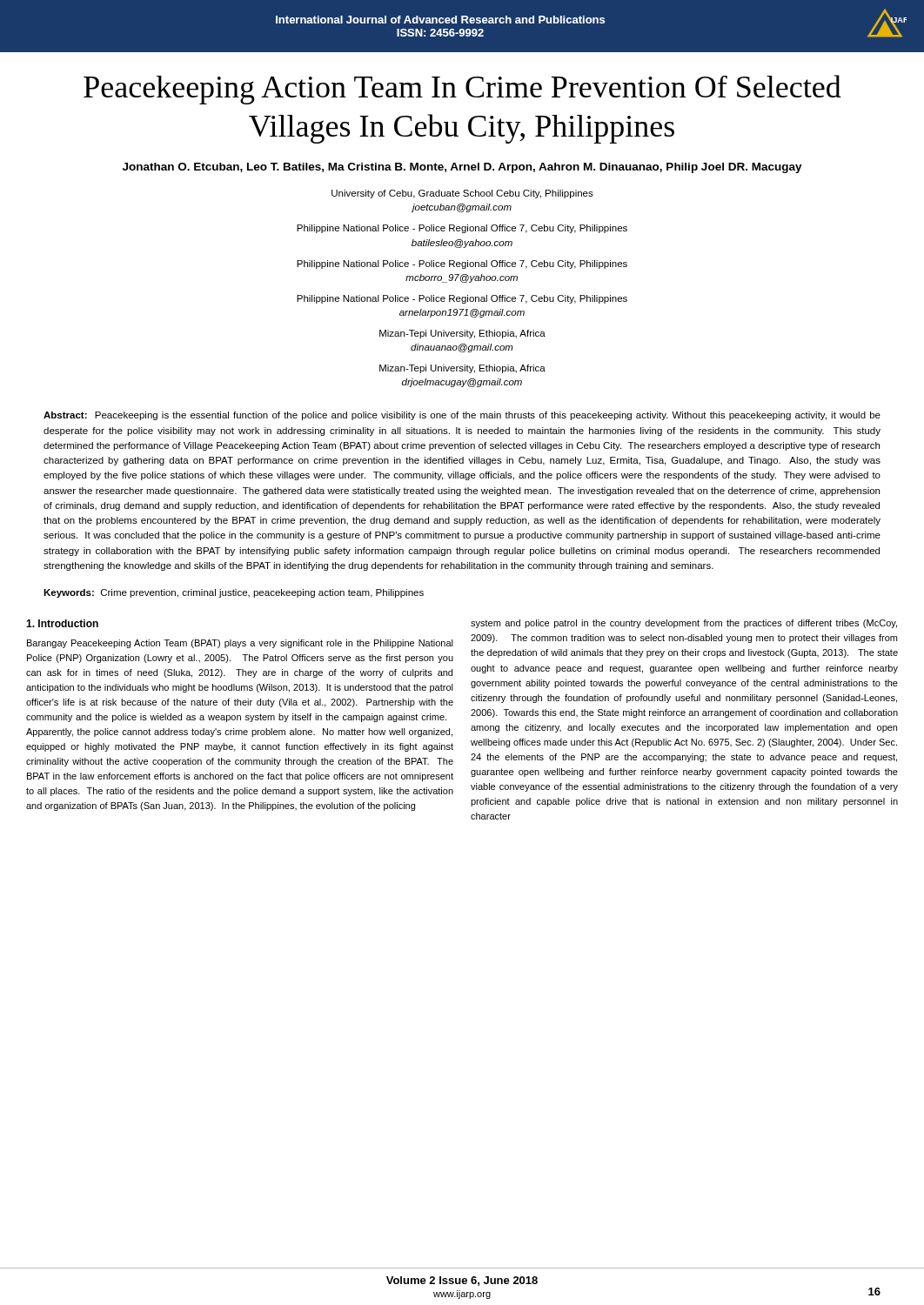Click where it says "Mizan-Tepi University, Ethiopia, Africa dinauanao@gmail.com"
The width and height of the screenshot is (924, 1305).
(462, 340)
